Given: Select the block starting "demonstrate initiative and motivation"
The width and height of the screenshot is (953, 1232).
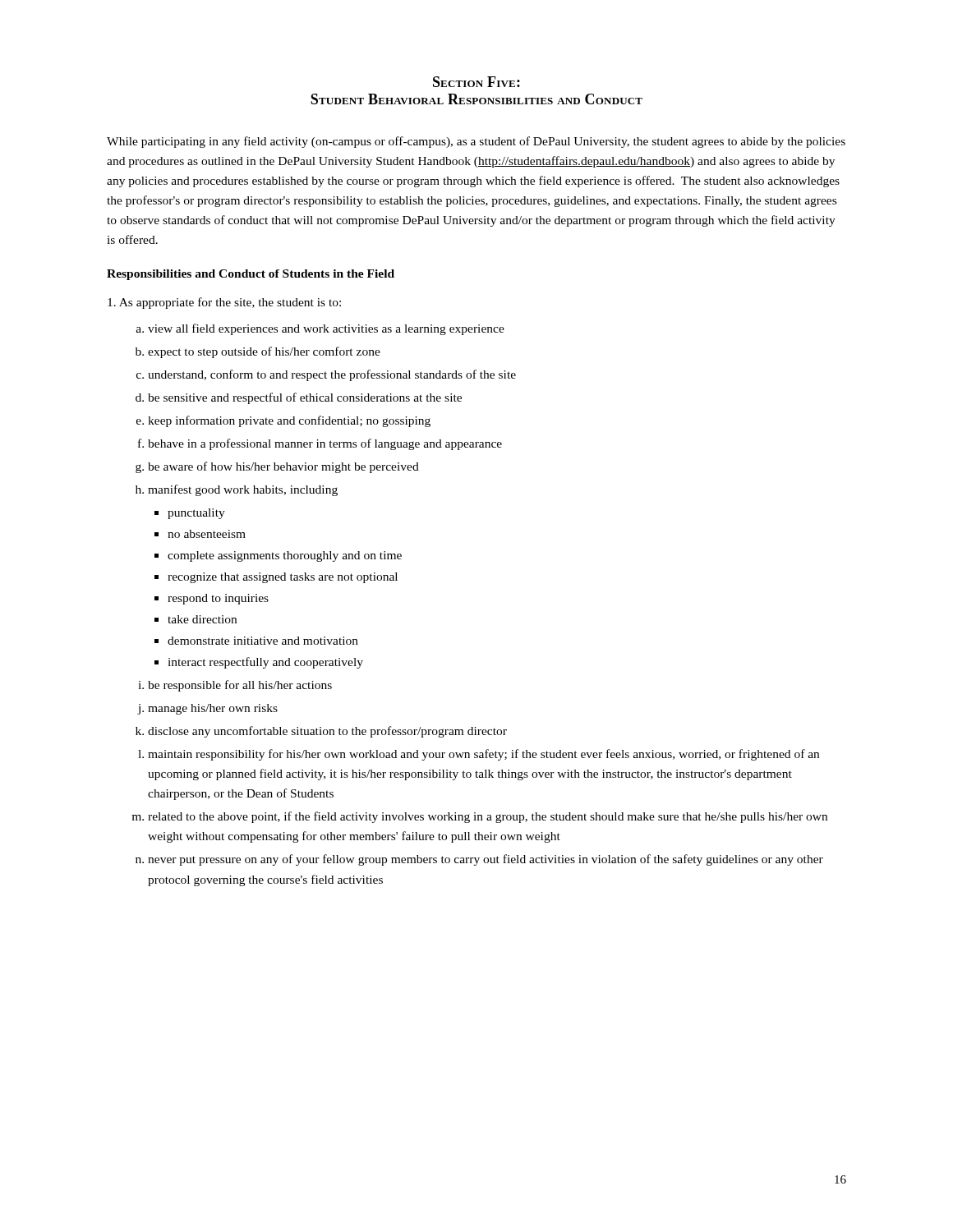Looking at the screenshot, I should 263,641.
